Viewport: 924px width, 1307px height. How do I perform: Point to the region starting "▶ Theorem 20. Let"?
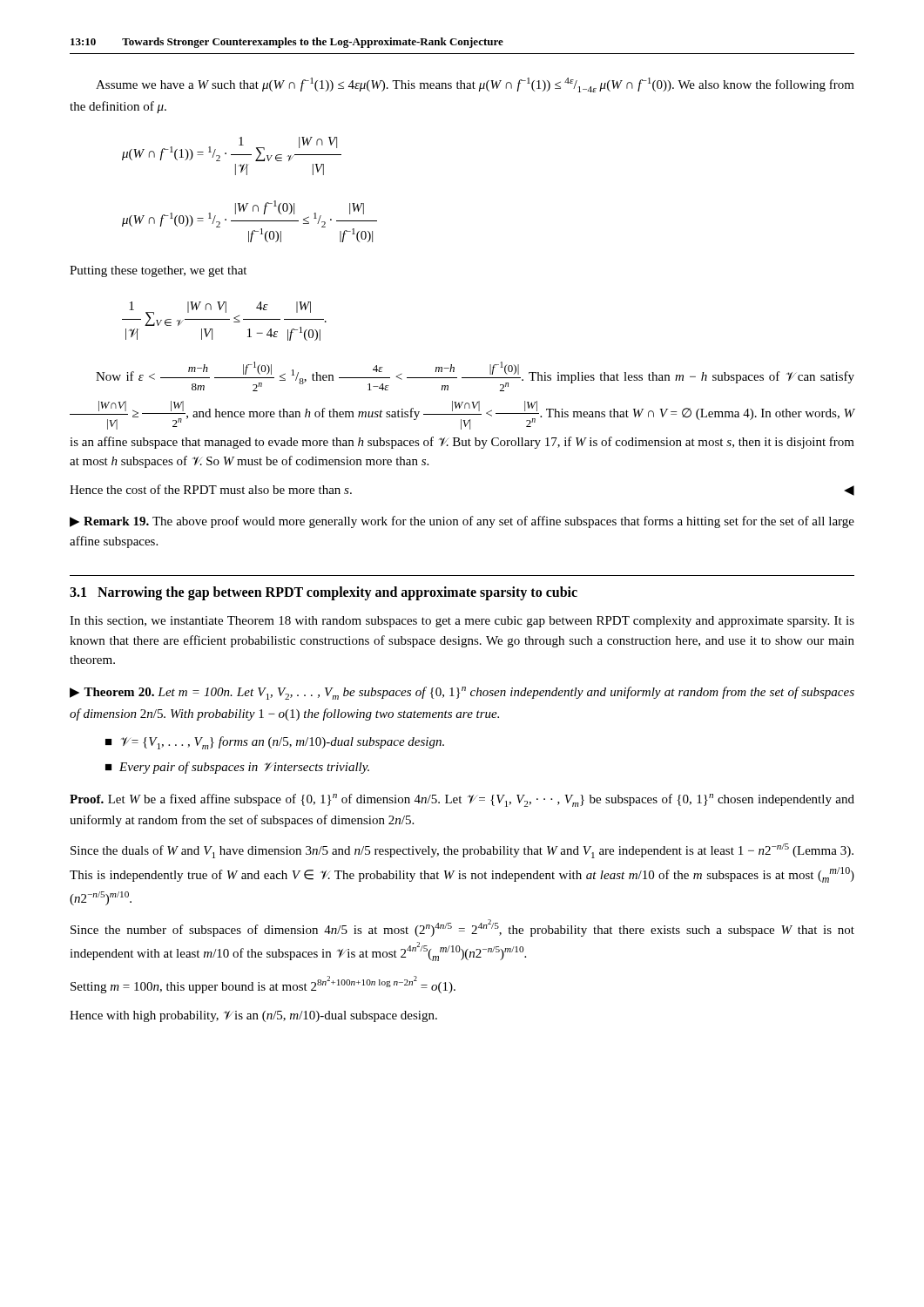[x=462, y=701]
